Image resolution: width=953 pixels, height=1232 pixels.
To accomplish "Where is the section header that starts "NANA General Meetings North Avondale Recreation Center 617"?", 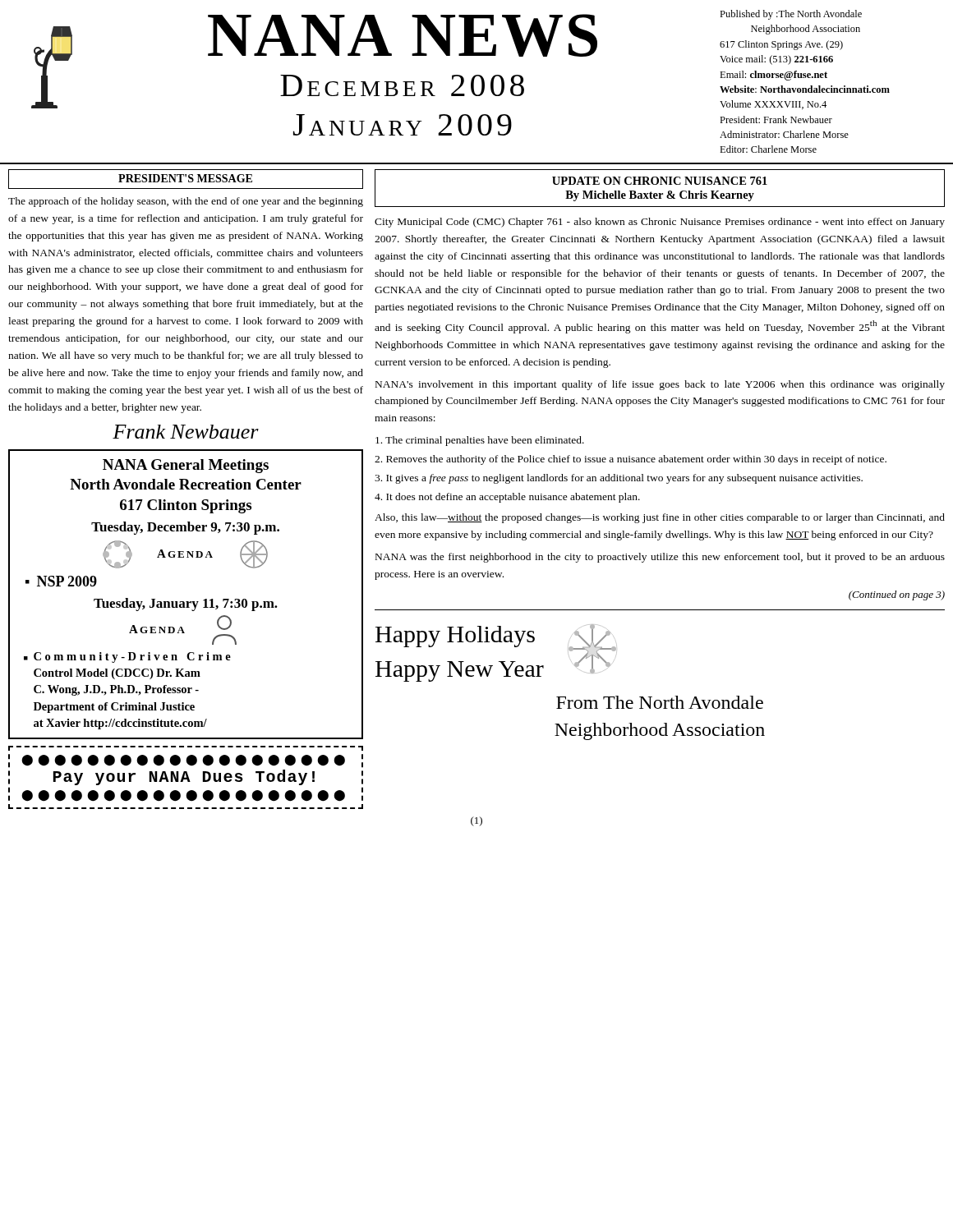I will click(x=186, y=593).
